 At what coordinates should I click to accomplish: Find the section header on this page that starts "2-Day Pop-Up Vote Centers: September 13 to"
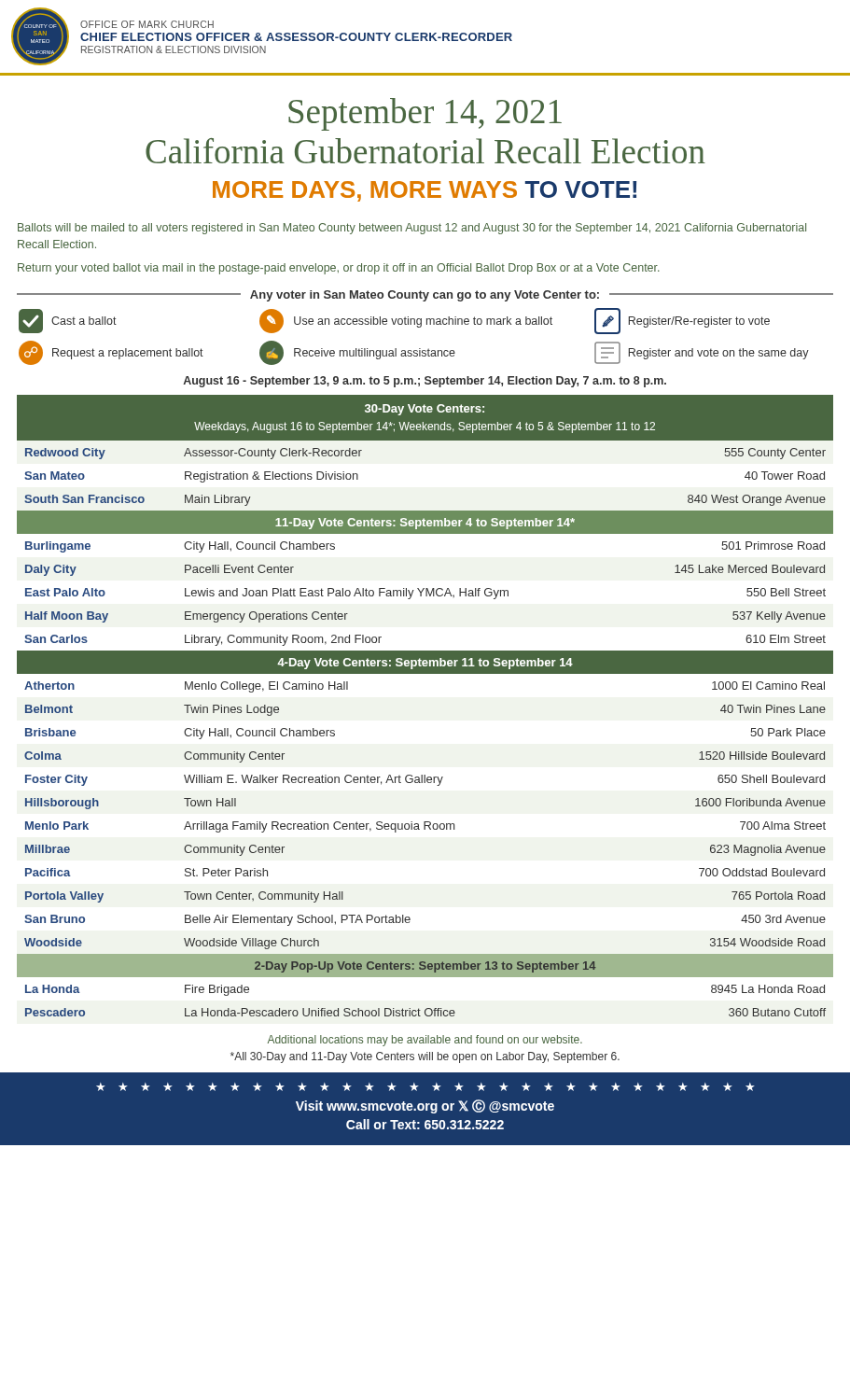coord(425,966)
